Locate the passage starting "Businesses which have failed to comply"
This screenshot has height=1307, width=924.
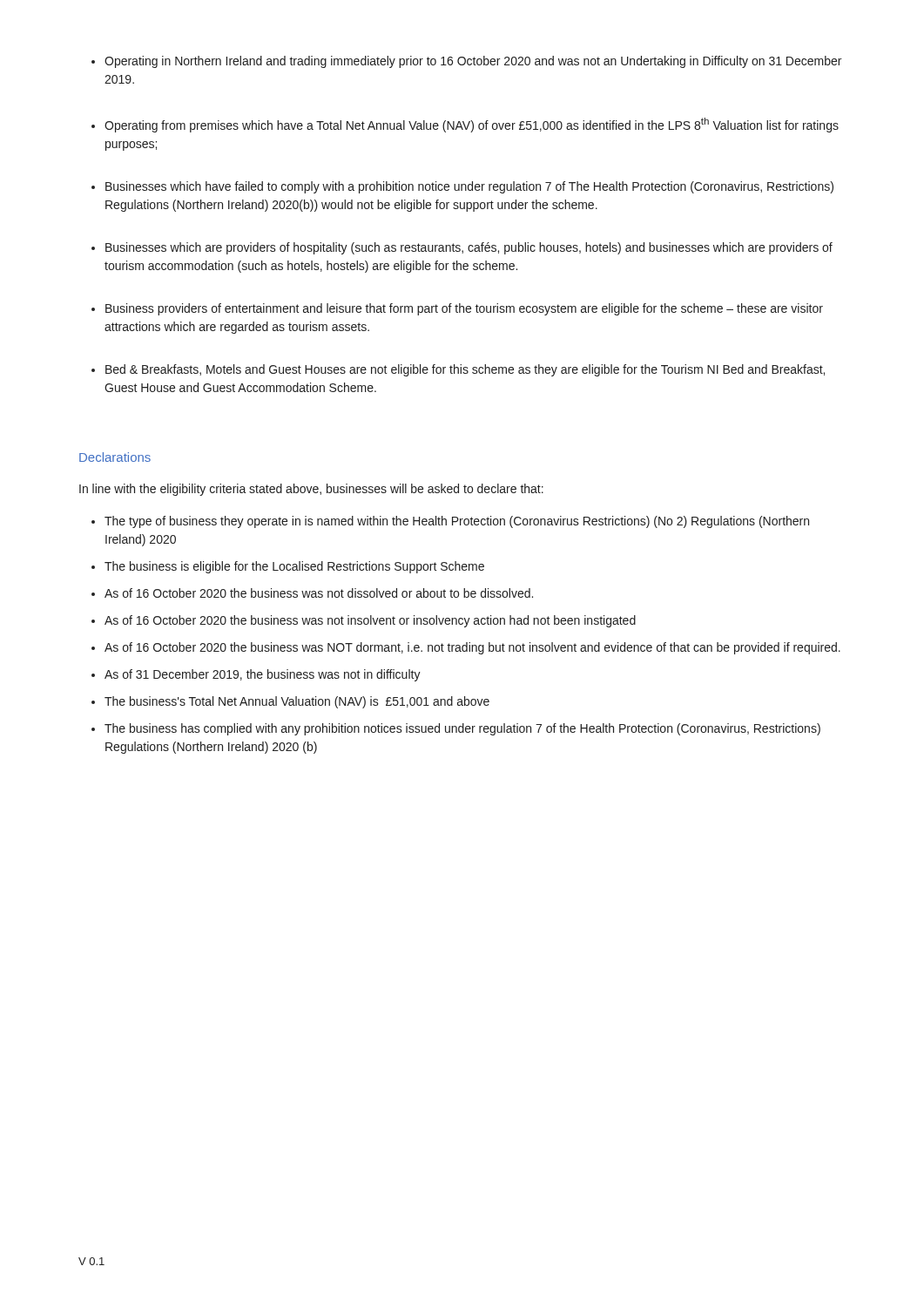pos(475,196)
